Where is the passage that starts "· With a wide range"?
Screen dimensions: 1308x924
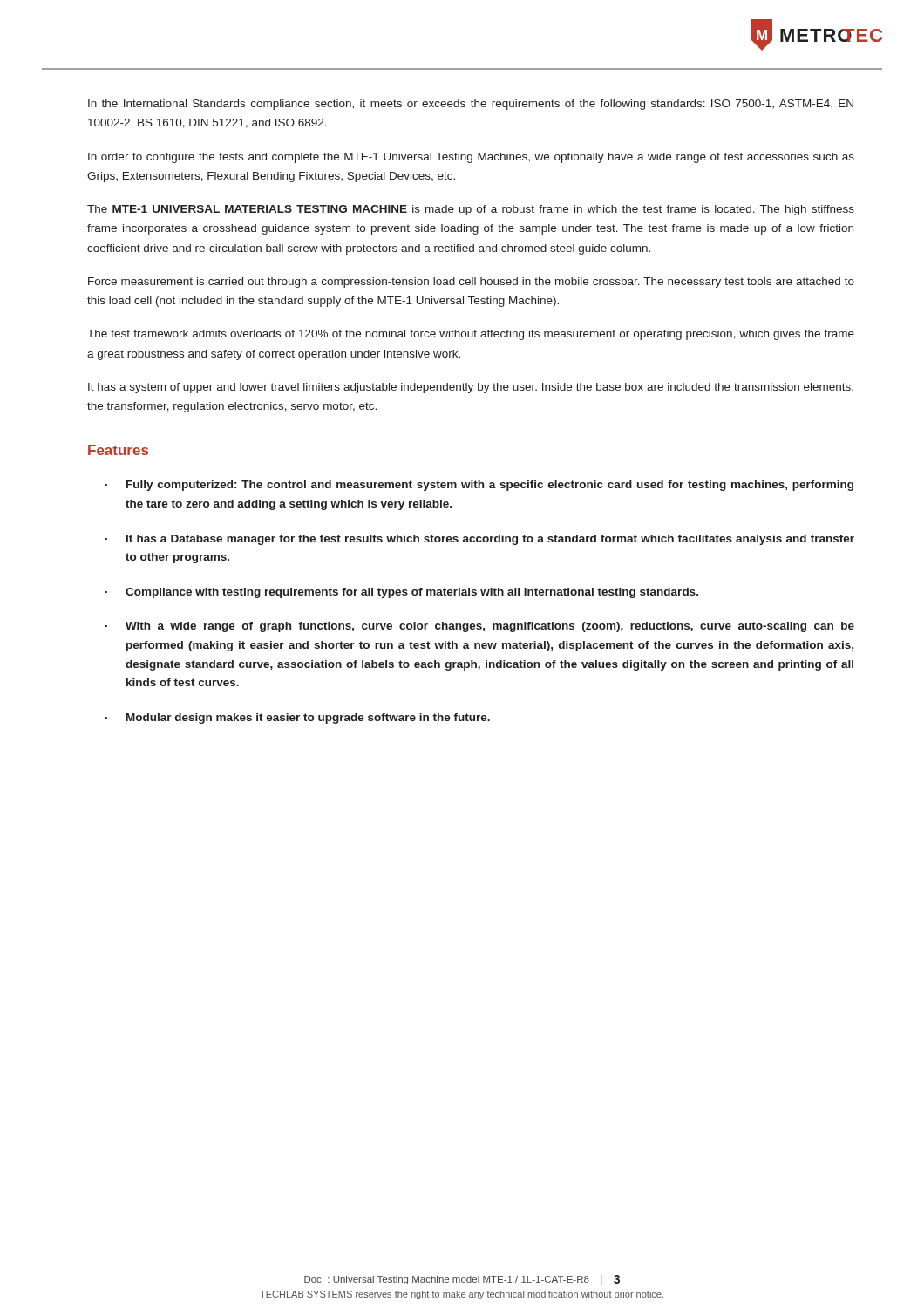coord(479,655)
